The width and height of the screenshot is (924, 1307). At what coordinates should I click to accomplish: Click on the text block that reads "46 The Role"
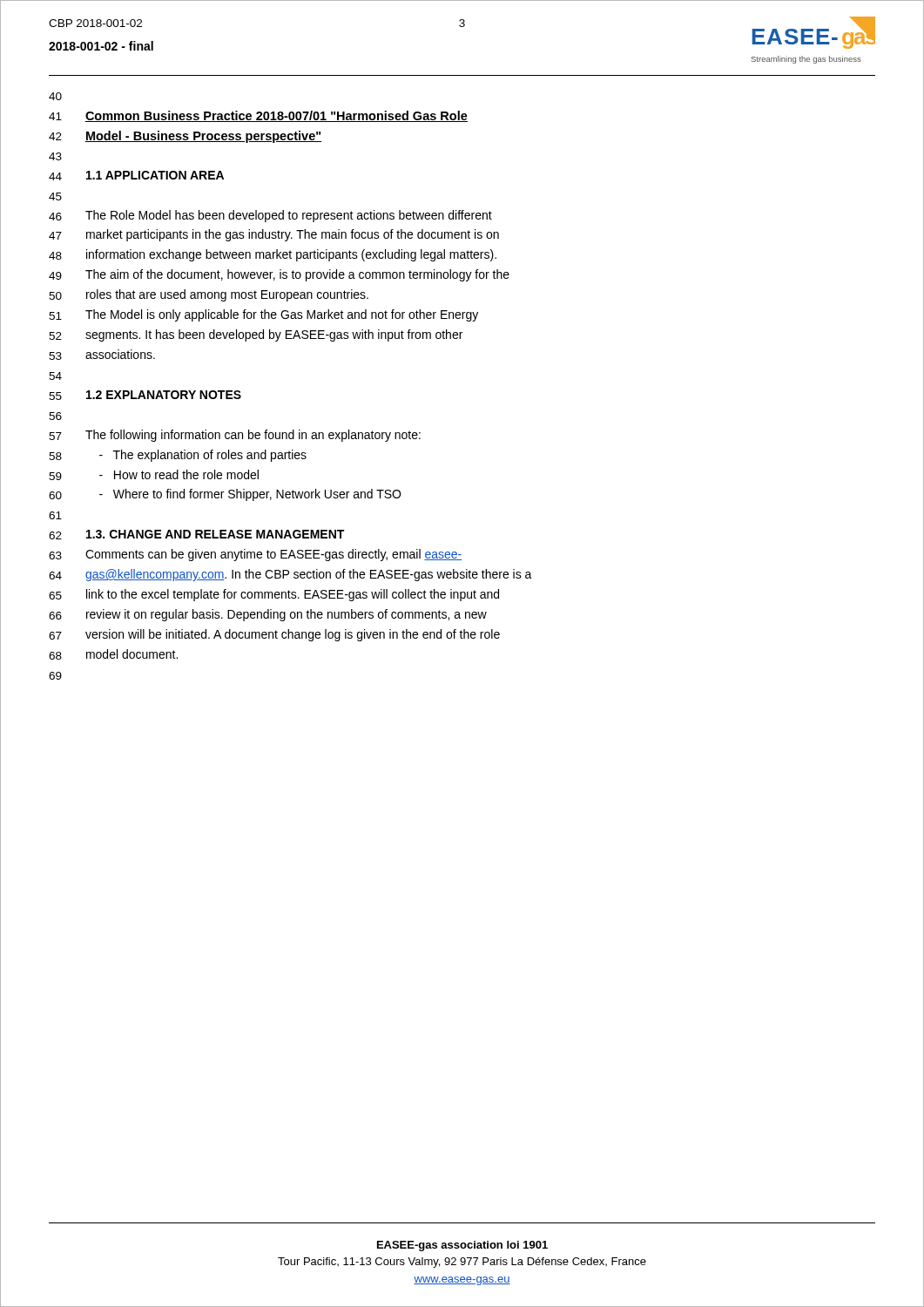point(462,256)
